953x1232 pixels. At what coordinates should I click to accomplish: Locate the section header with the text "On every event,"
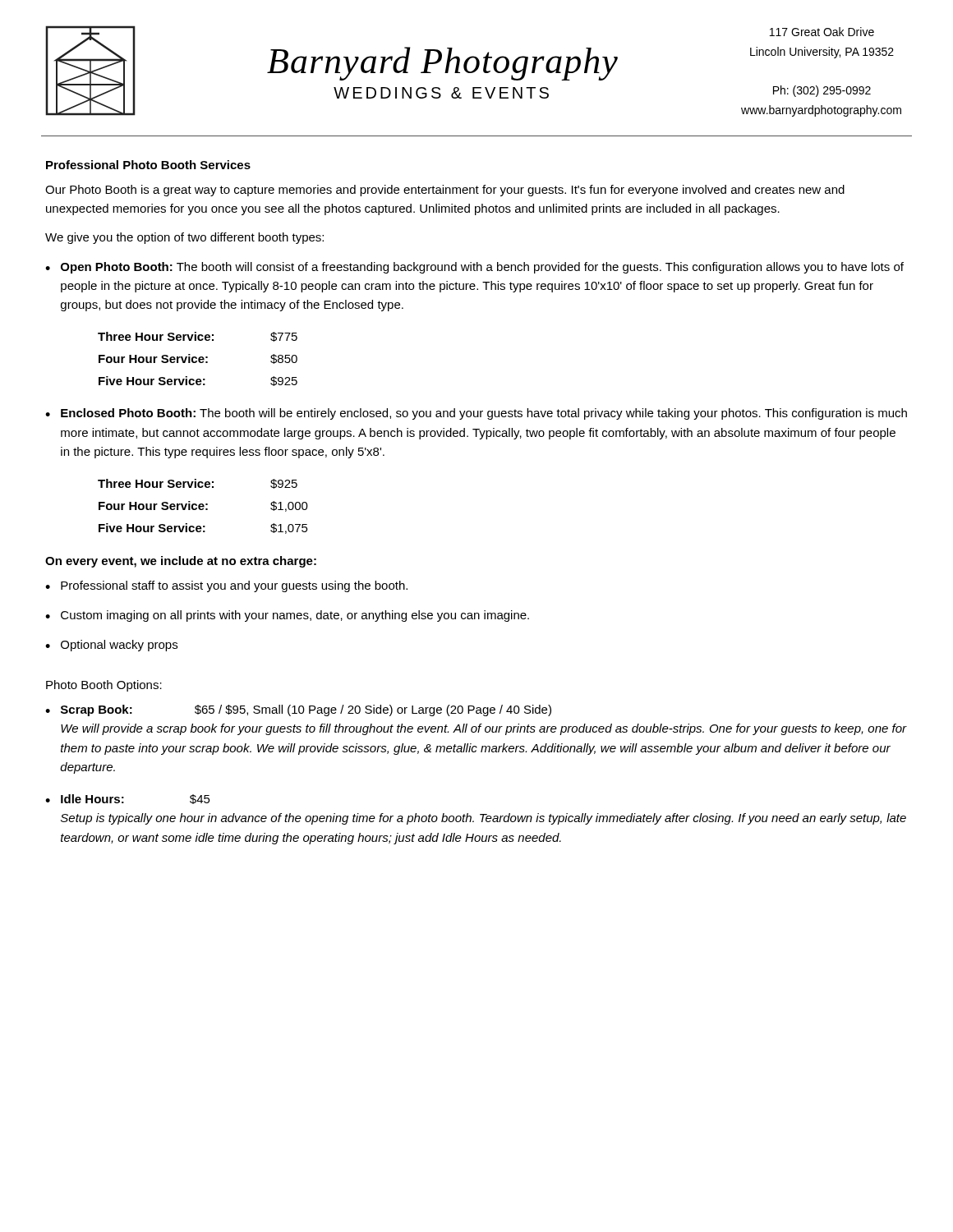(x=181, y=561)
